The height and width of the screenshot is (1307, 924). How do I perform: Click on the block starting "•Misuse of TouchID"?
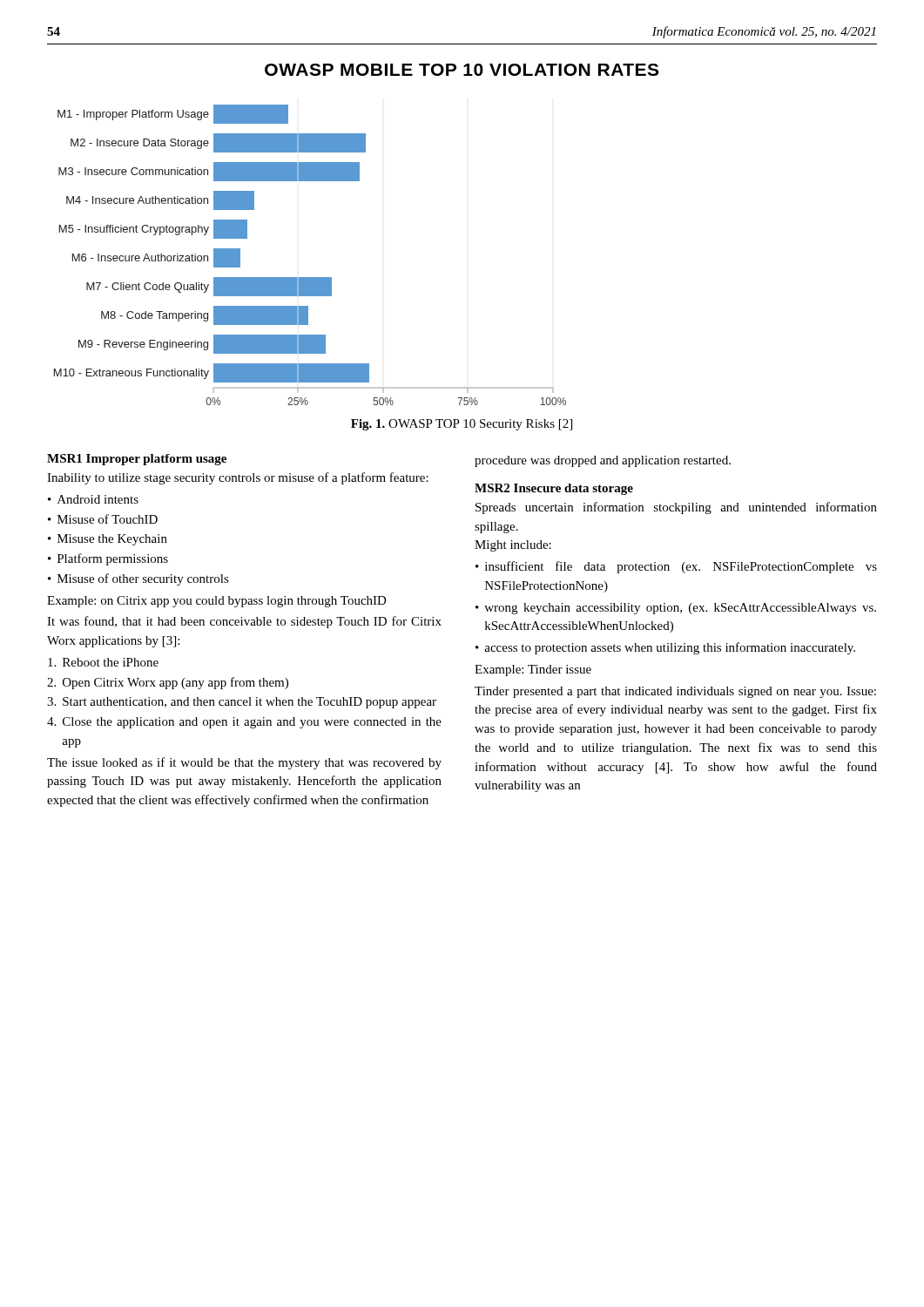pyautogui.click(x=103, y=520)
